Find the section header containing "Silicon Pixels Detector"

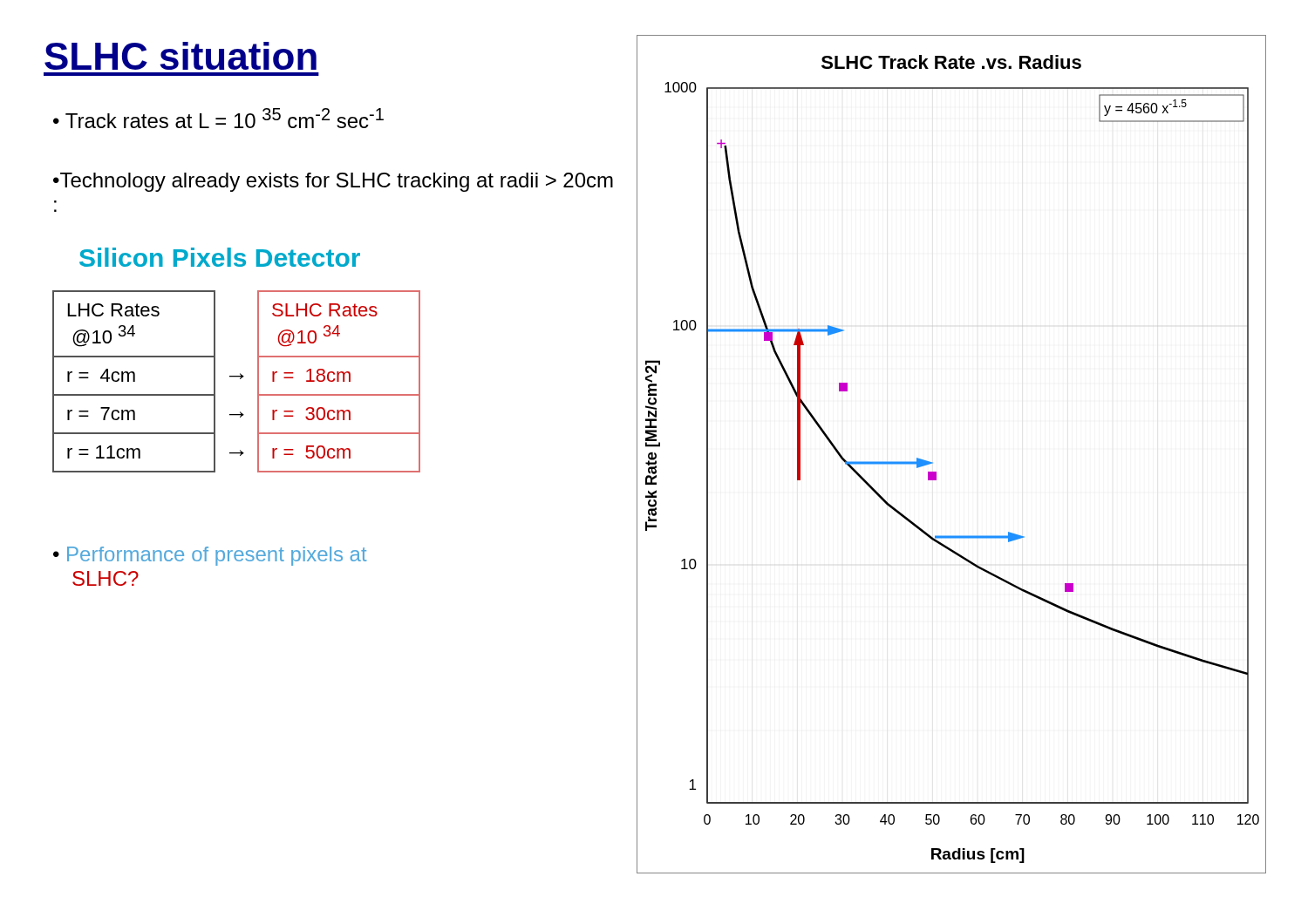219,258
